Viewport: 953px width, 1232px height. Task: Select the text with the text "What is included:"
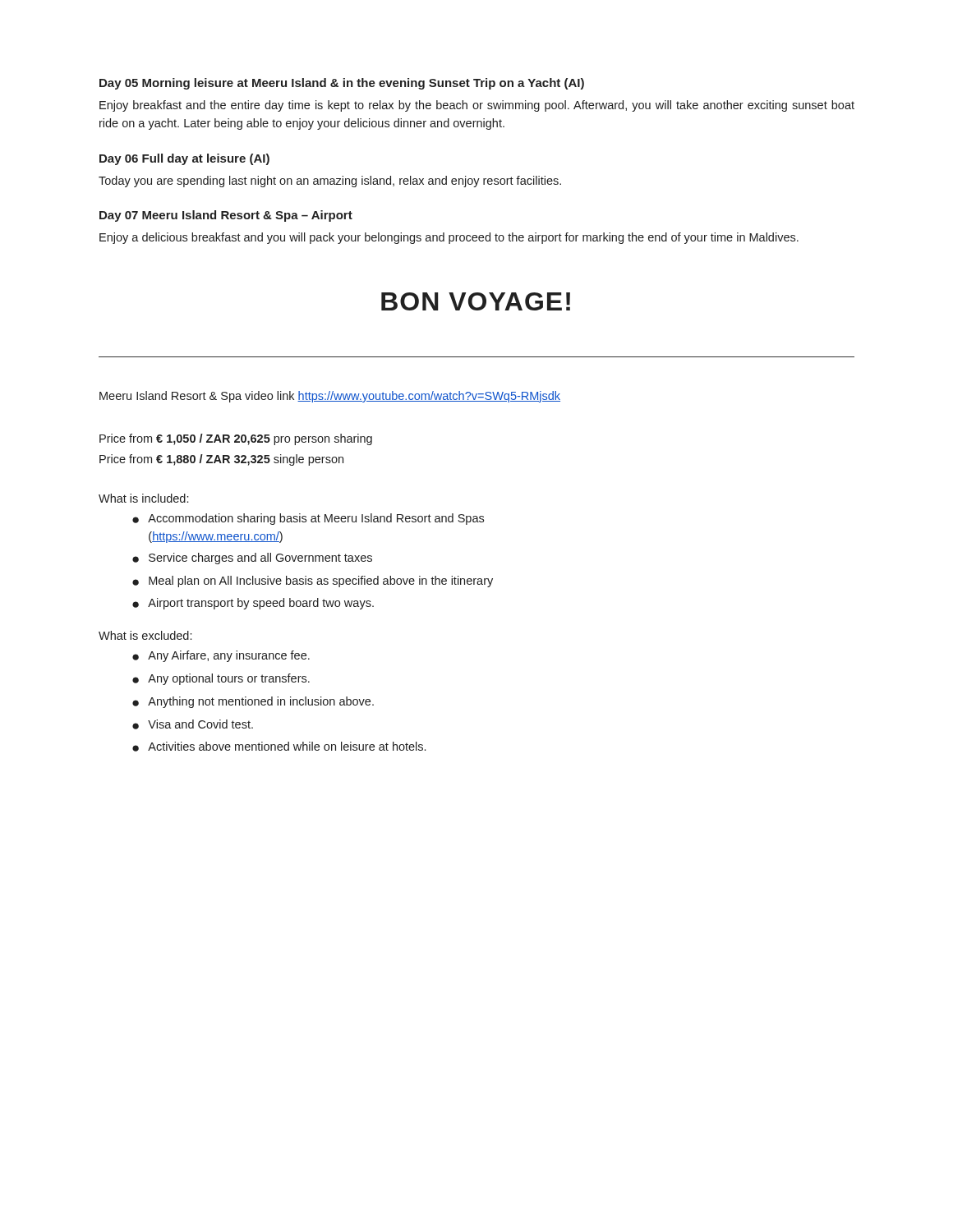[x=144, y=499]
